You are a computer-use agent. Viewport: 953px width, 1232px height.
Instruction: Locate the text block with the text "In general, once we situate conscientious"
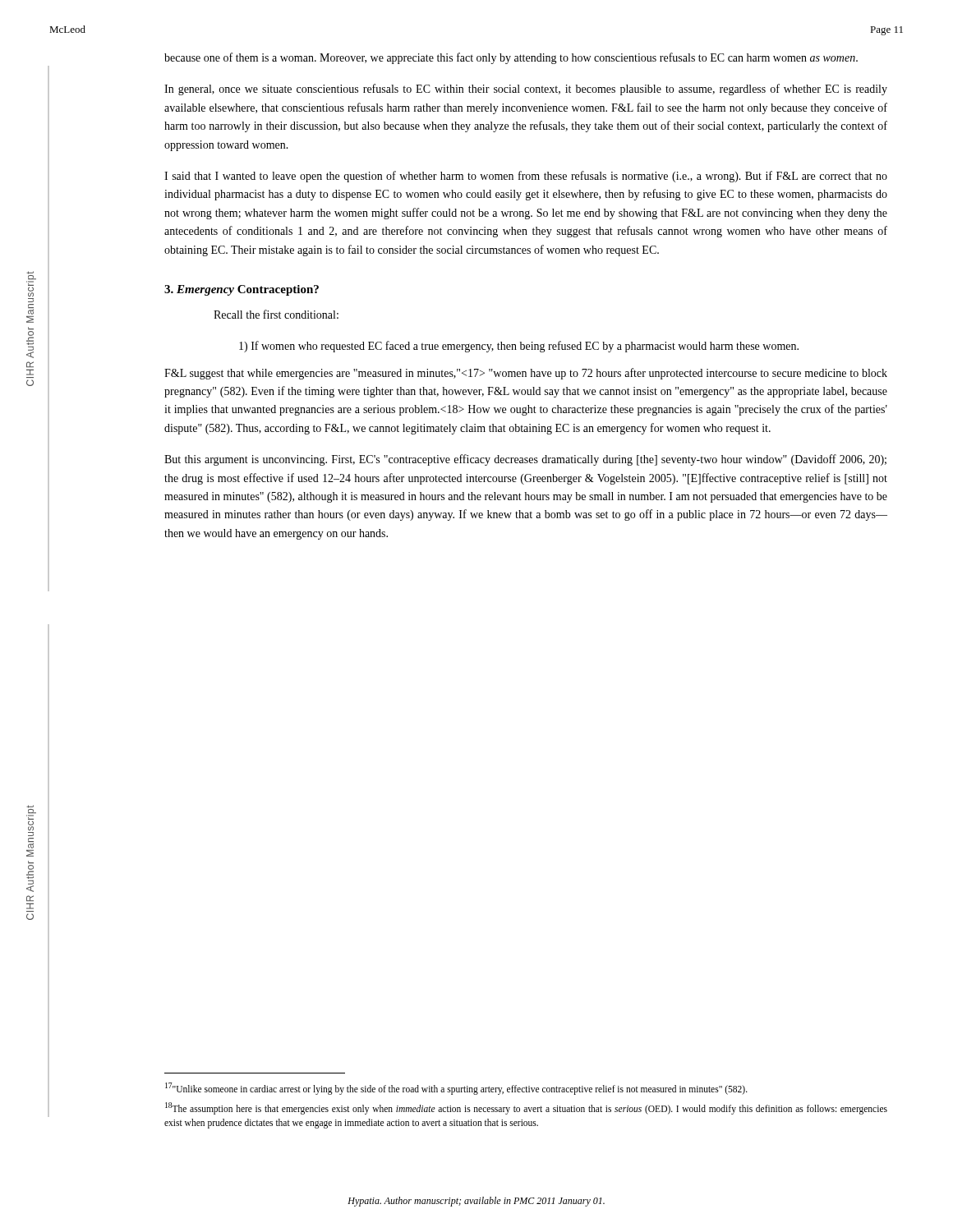(x=526, y=117)
